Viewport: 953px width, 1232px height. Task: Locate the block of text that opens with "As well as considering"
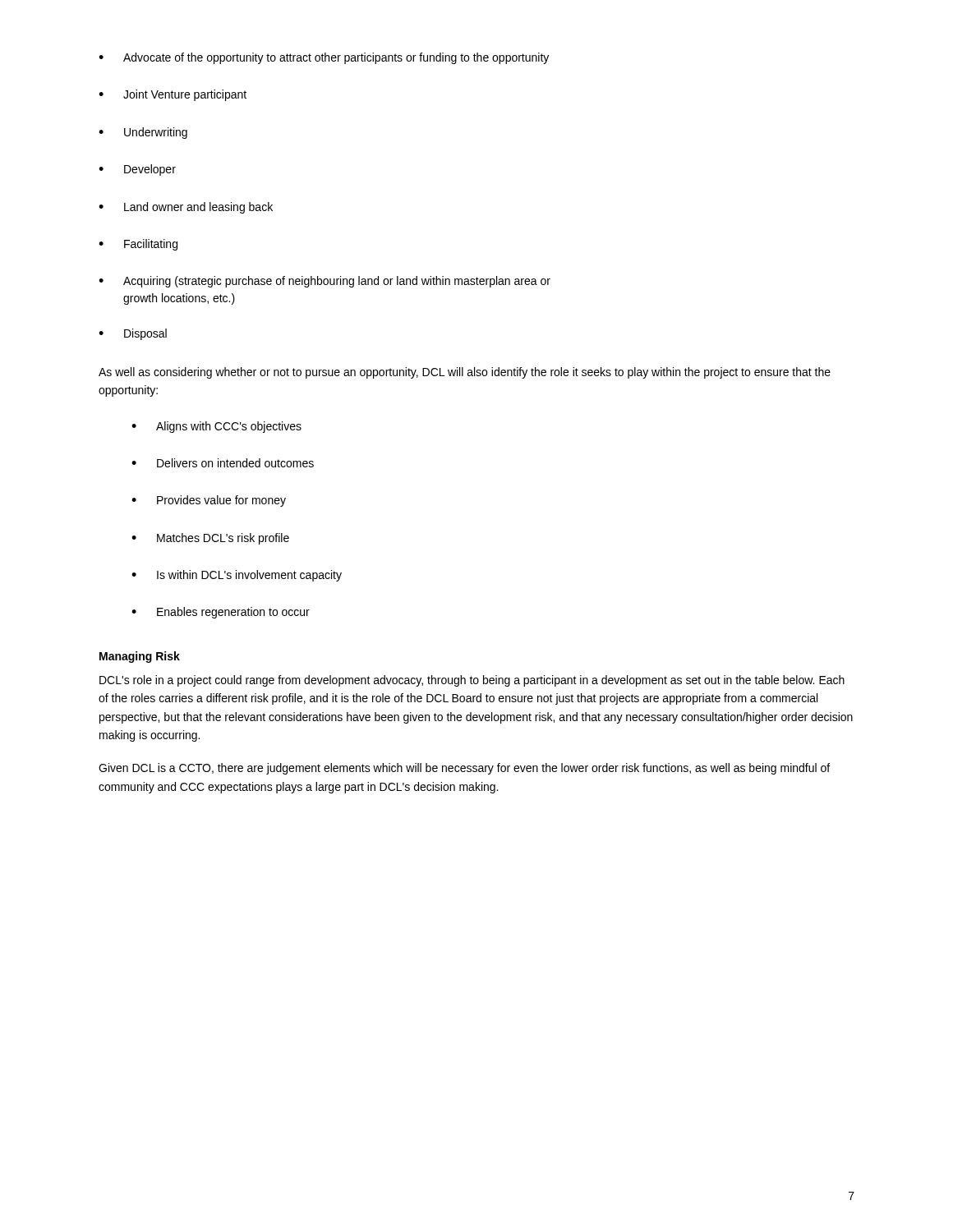tap(465, 381)
